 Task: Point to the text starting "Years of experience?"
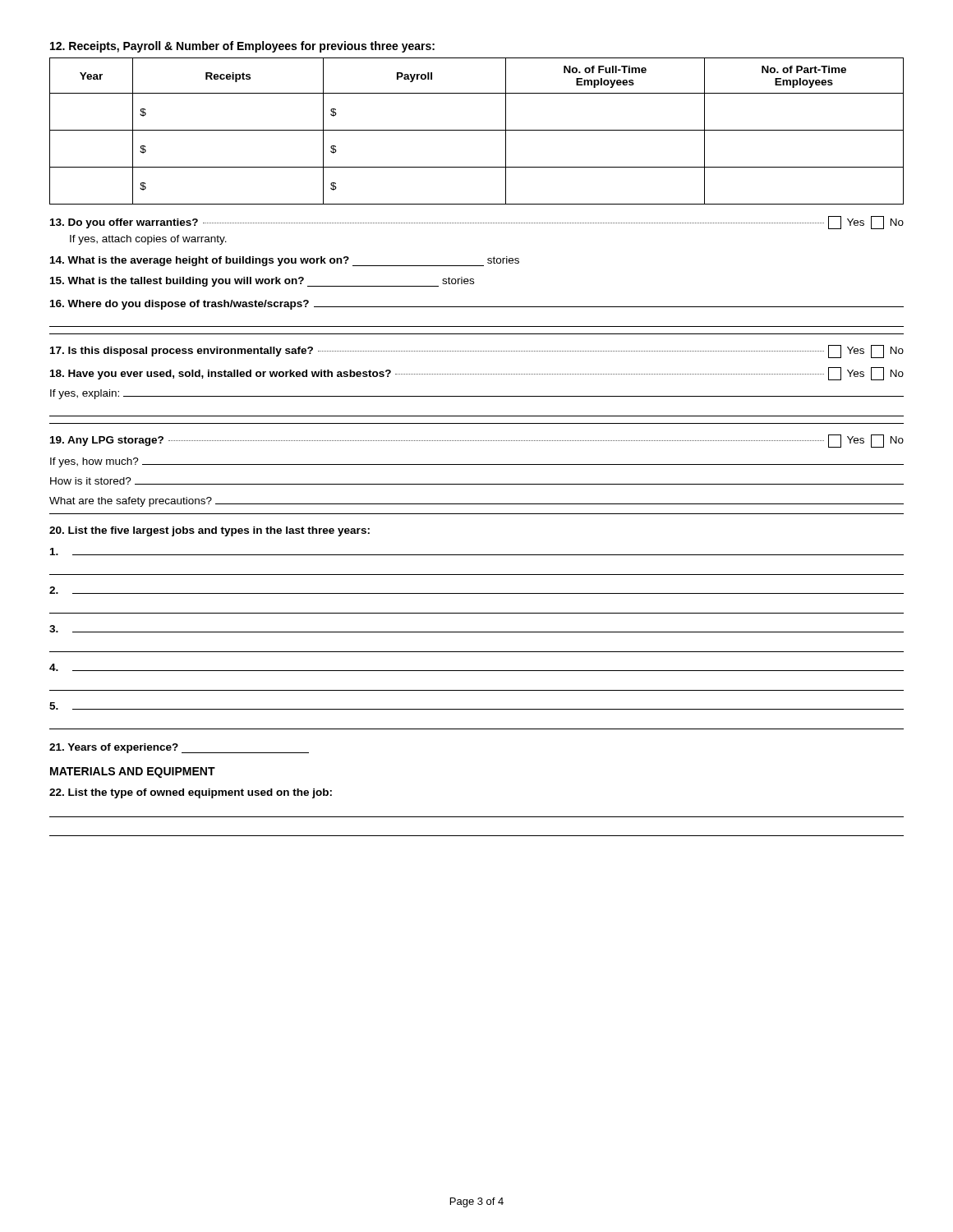(179, 747)
